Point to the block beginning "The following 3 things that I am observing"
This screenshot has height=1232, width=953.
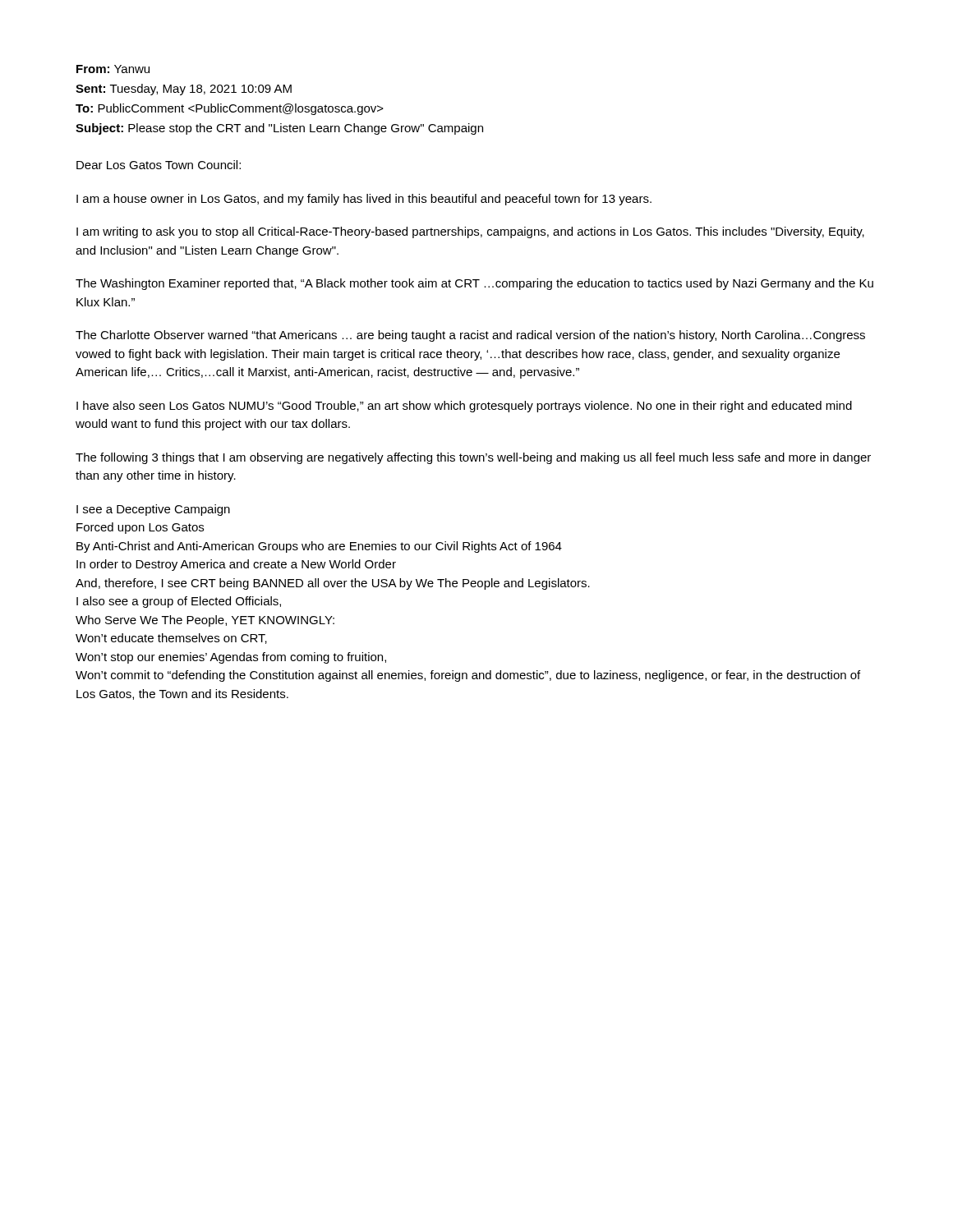473,466
